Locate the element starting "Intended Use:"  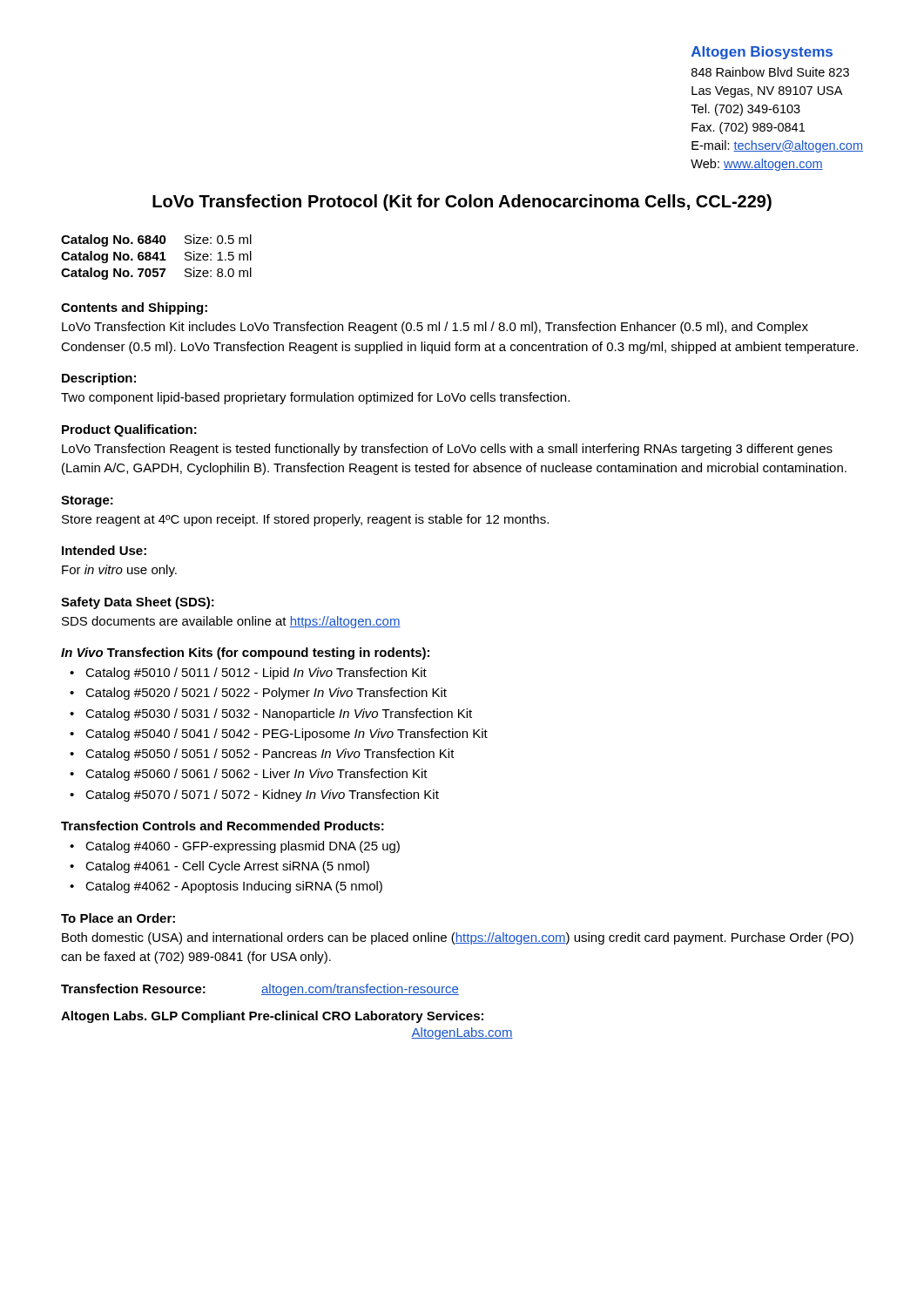coord(104,550)
